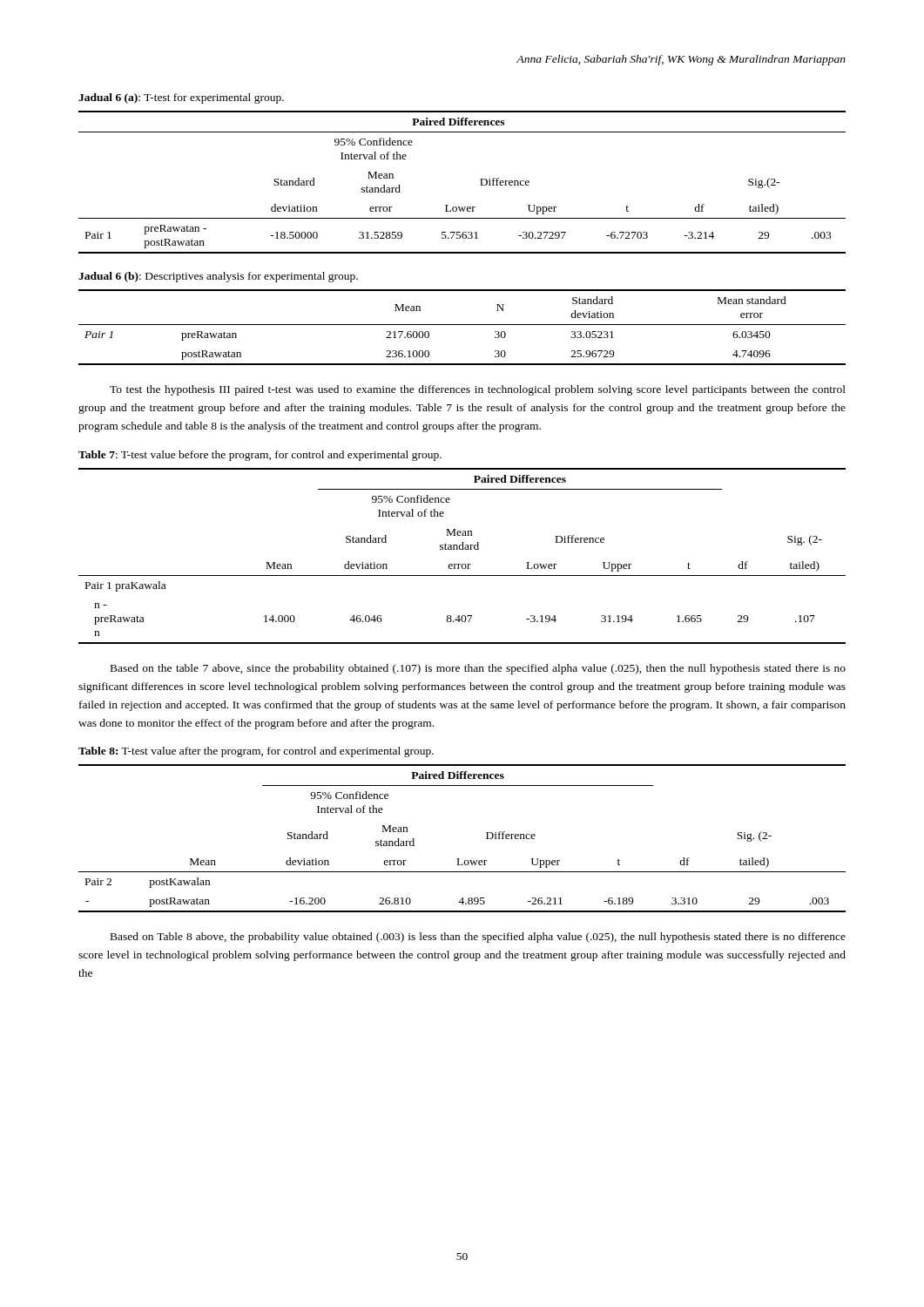Click on the table containing "Mean standard error"
Screen dimensions: 1307x924
[x=462, y=327]
